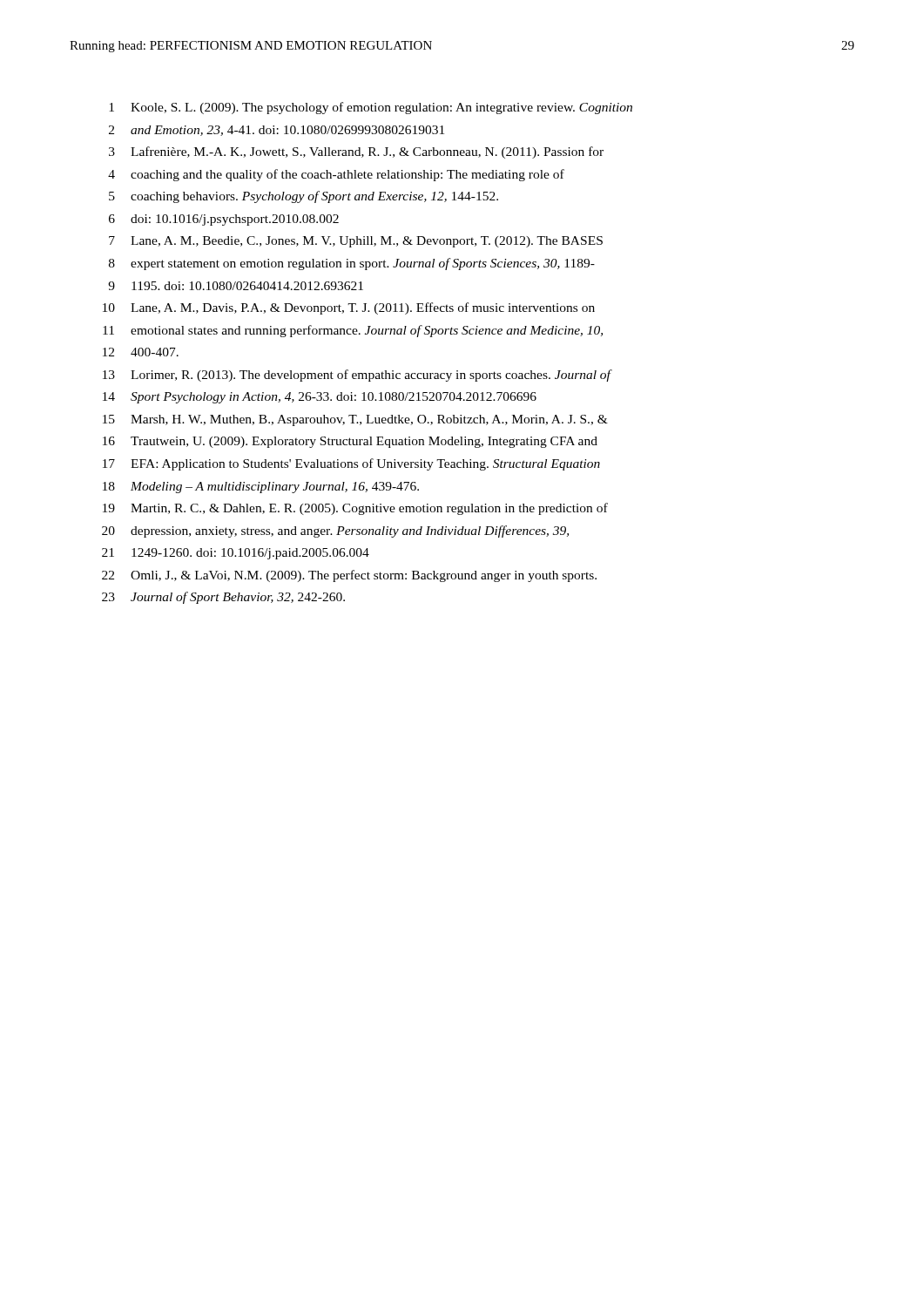The width and height of the screenshot is (924, 1307).
Task: Locate the list item that reads "18 Modeling – A multidisciplinary"
Action: [x=261, y=488]
